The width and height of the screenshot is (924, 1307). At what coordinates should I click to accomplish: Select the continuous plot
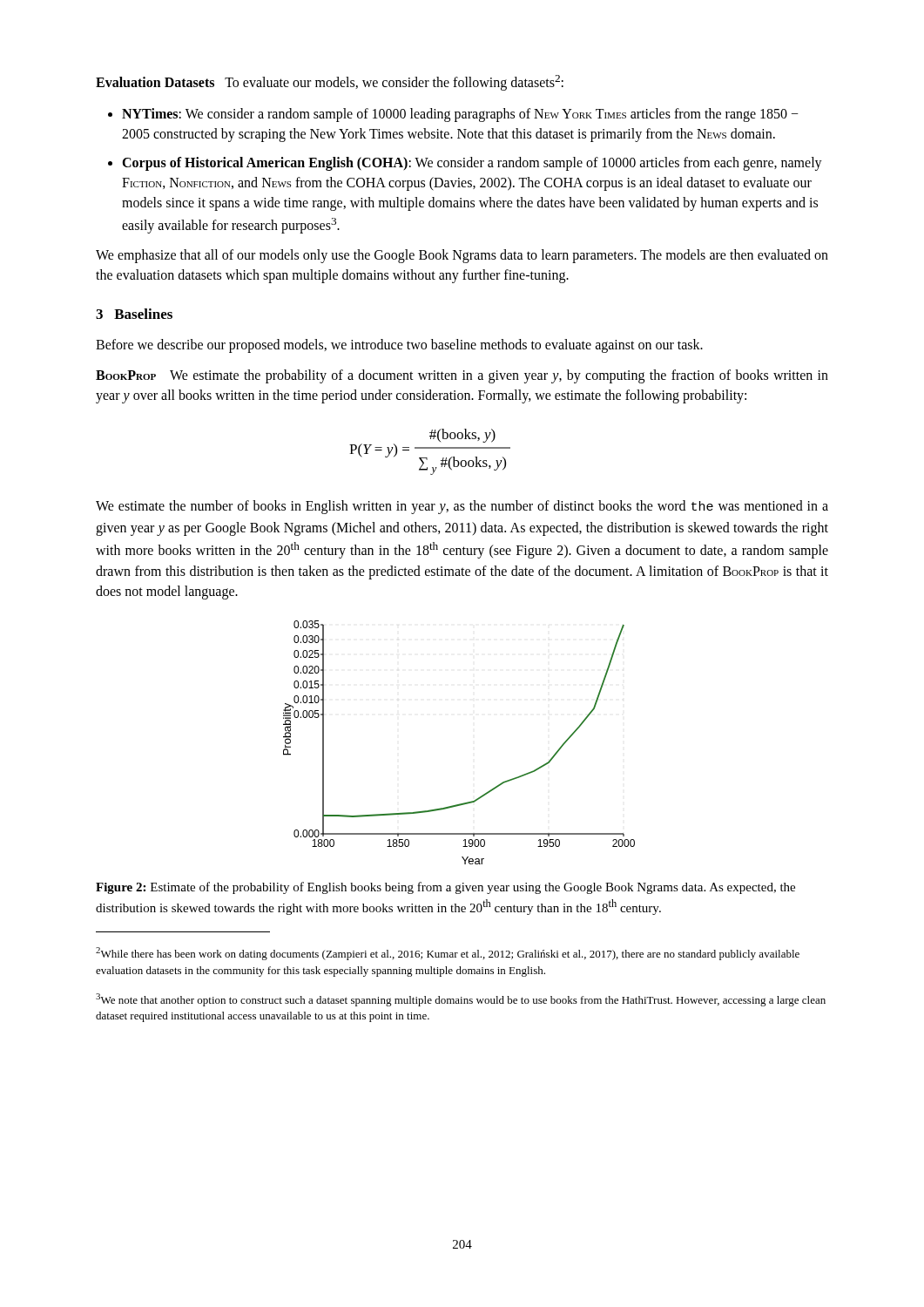pos(462,741)
